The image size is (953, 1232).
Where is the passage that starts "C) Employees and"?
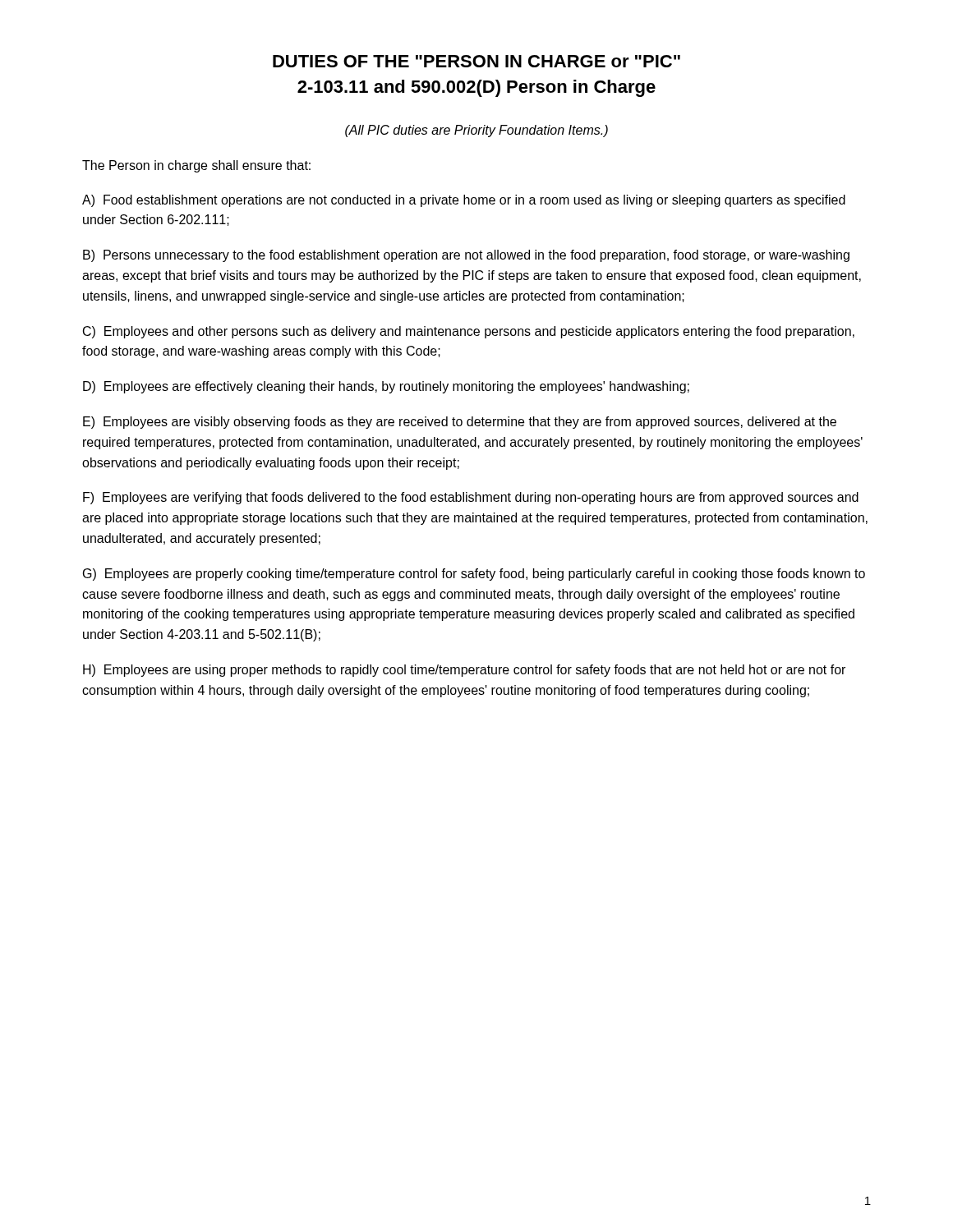(x=469, y=341)
